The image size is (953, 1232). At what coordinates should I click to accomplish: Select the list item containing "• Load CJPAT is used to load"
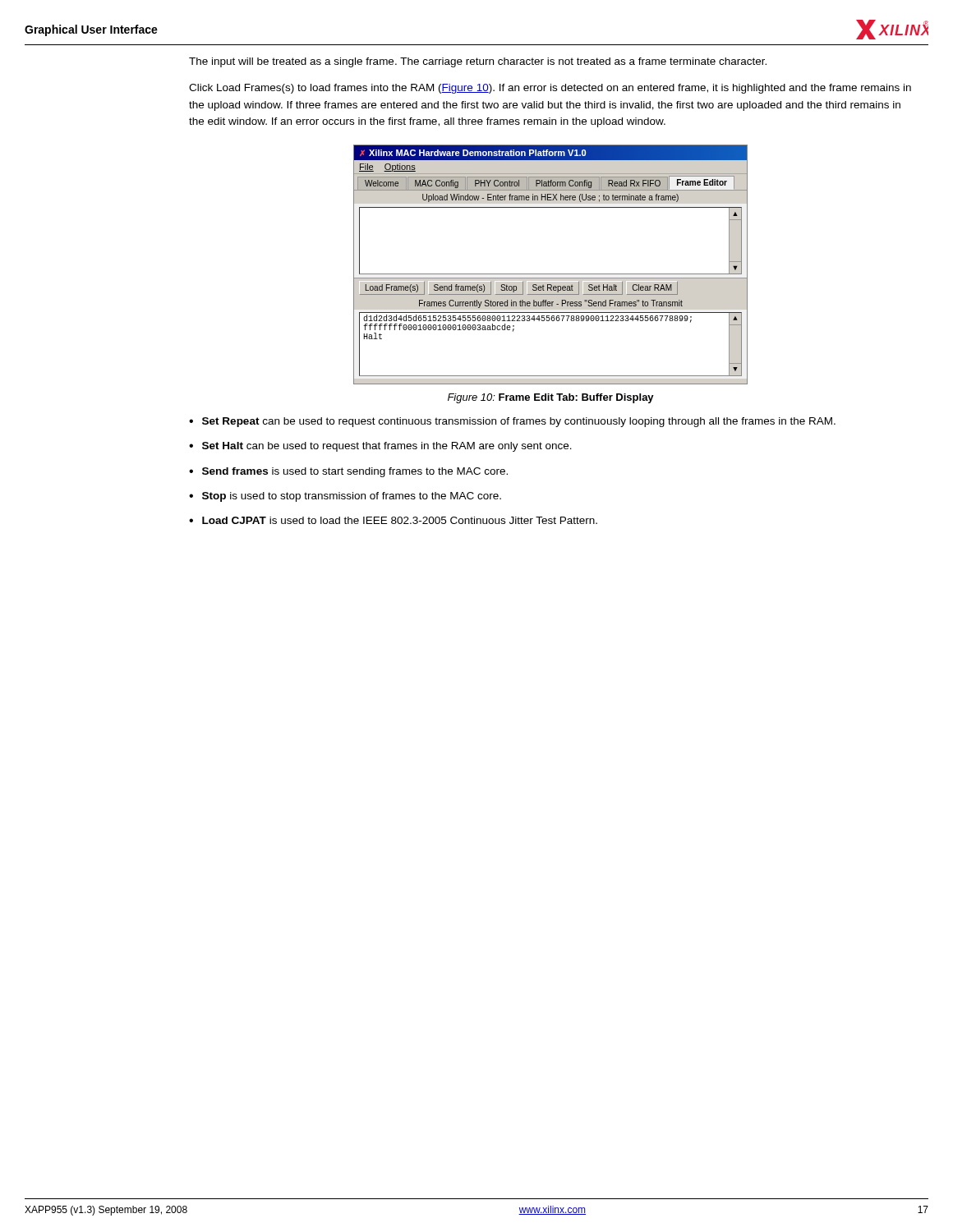tap(394, 521)
